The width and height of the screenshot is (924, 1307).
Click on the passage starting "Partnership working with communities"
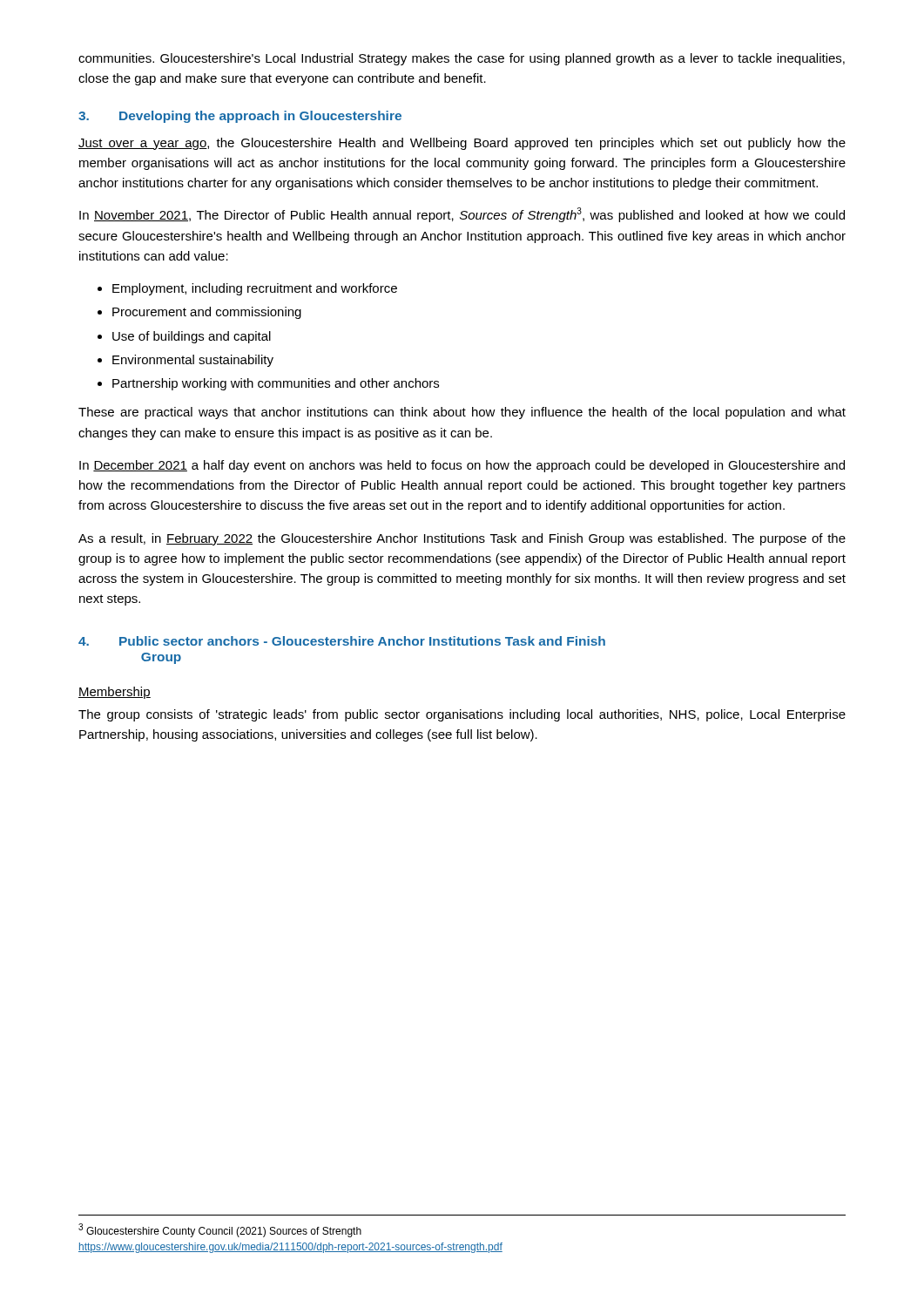click(x=276, y=383)
